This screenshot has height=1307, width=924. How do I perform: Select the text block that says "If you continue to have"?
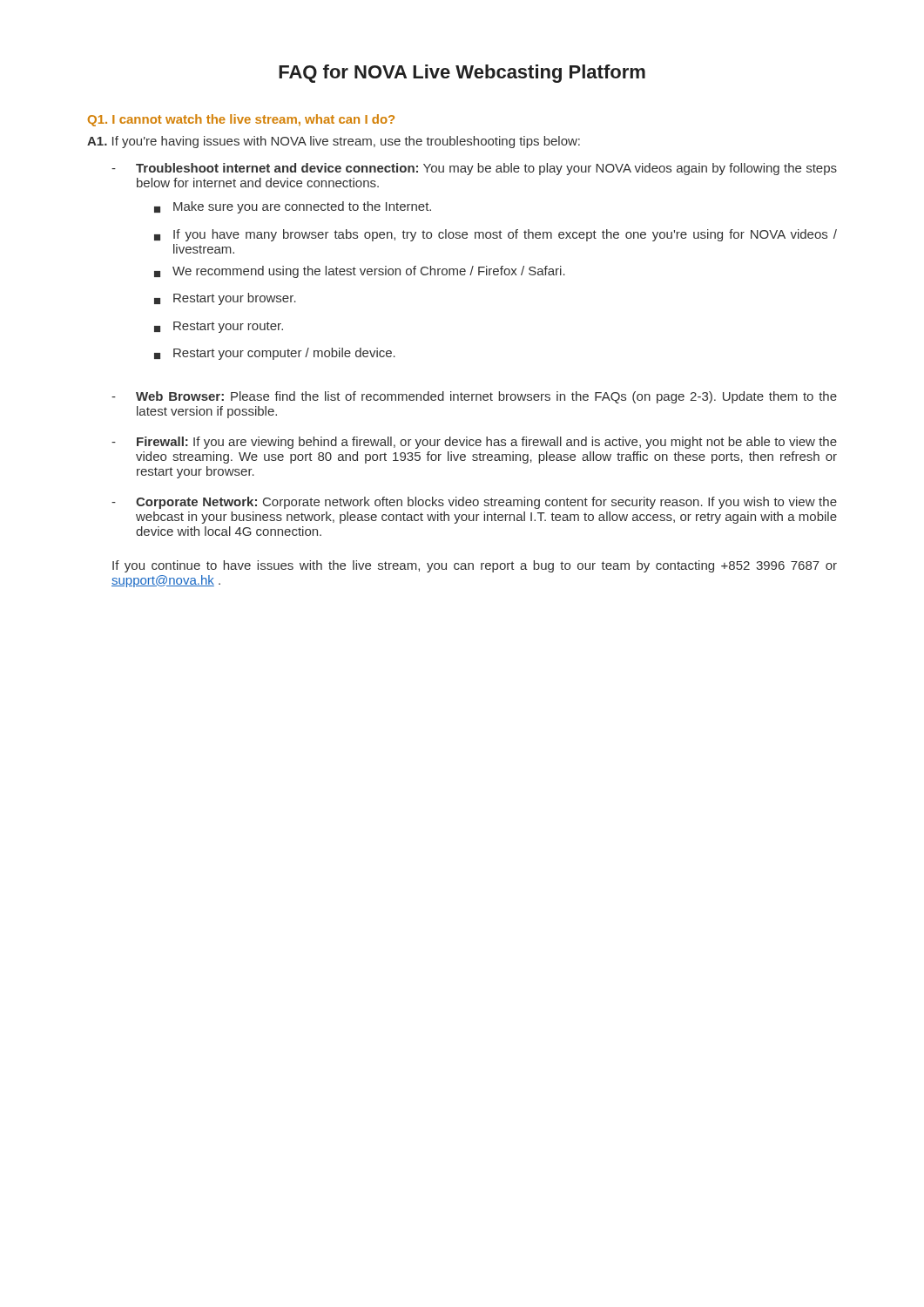(x=474, y=572)
